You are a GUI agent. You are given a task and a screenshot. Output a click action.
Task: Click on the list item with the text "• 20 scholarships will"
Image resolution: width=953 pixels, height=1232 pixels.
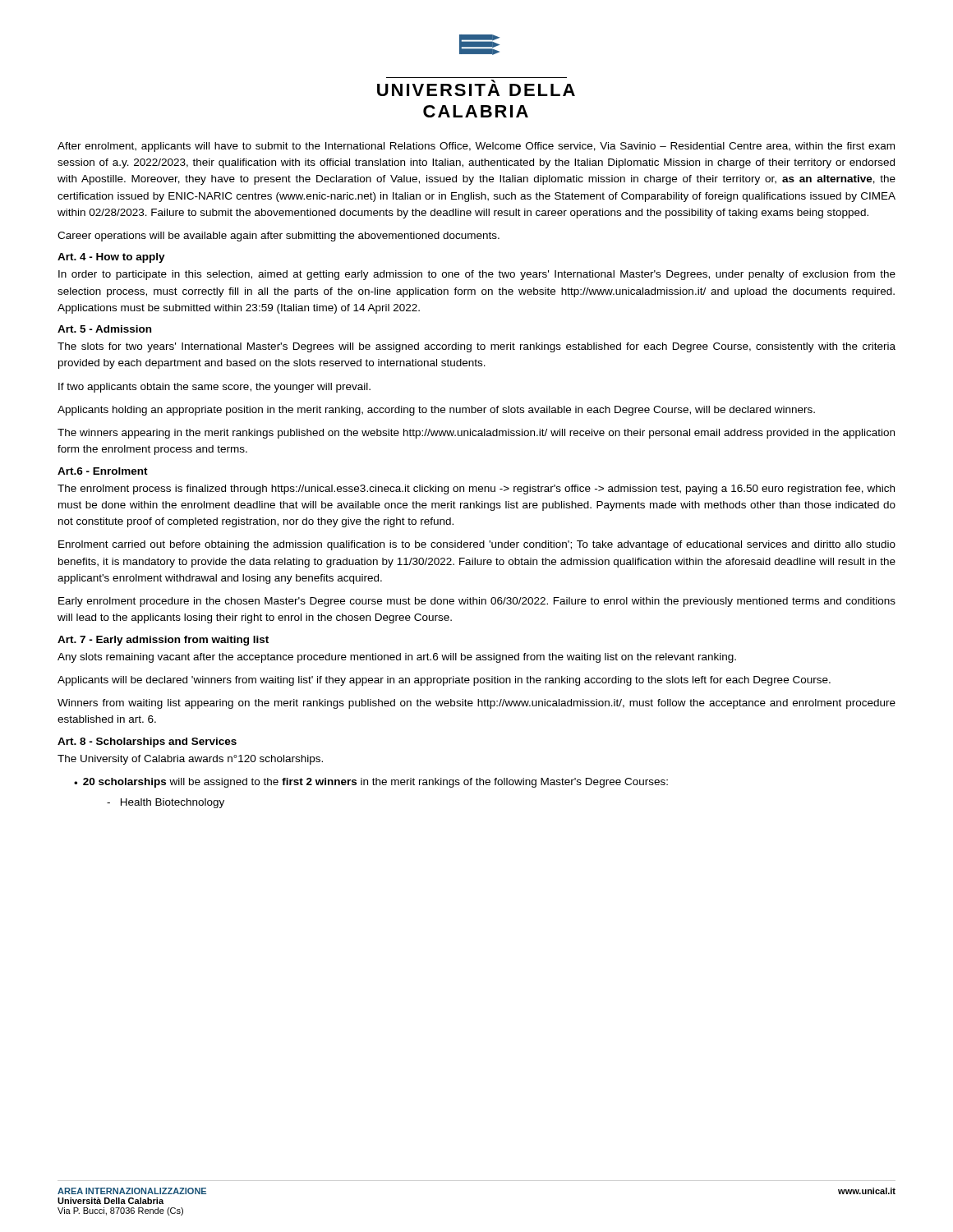pyautogui.click(x=371, y=783)
